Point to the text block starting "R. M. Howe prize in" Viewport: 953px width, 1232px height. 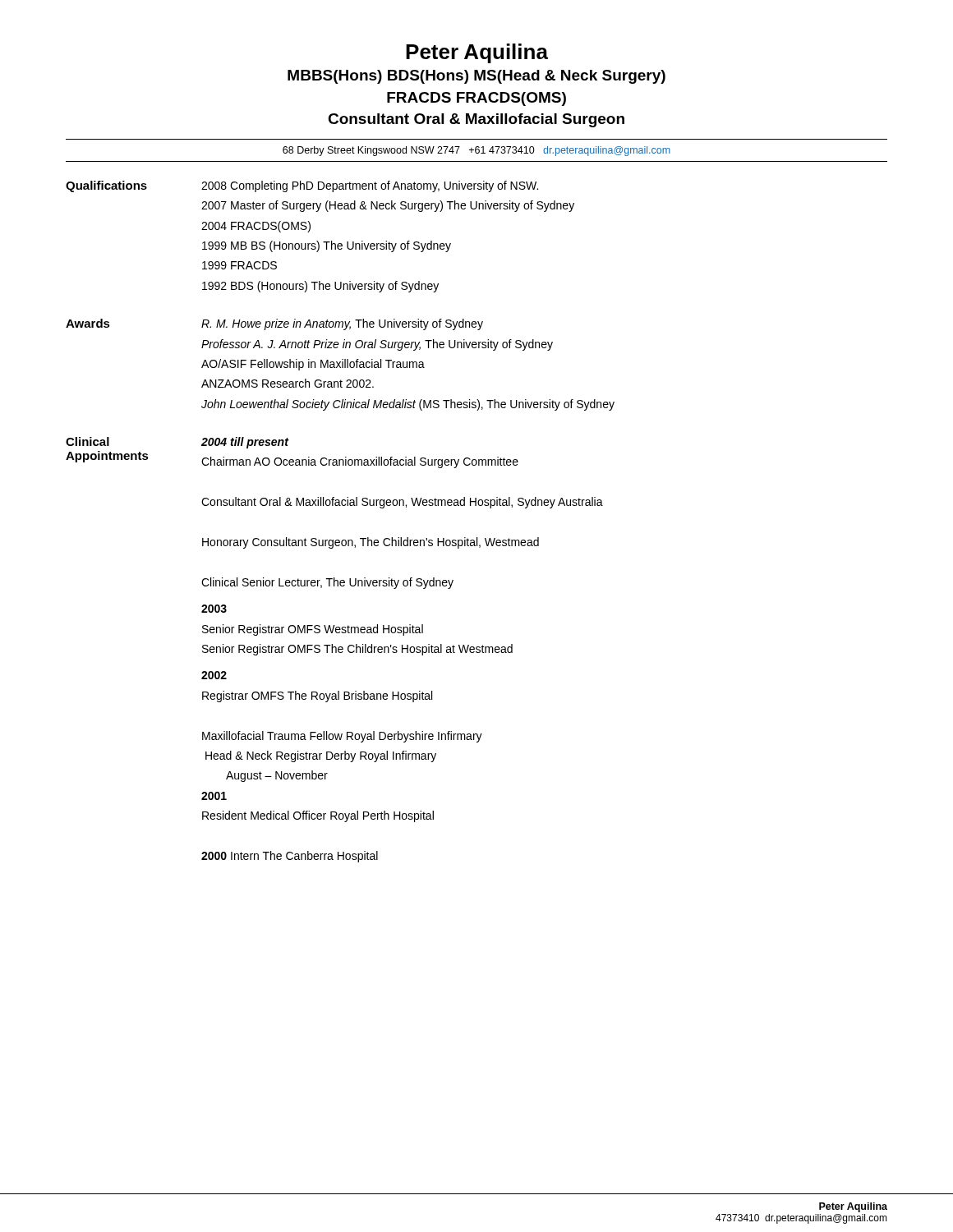(342, 324)
